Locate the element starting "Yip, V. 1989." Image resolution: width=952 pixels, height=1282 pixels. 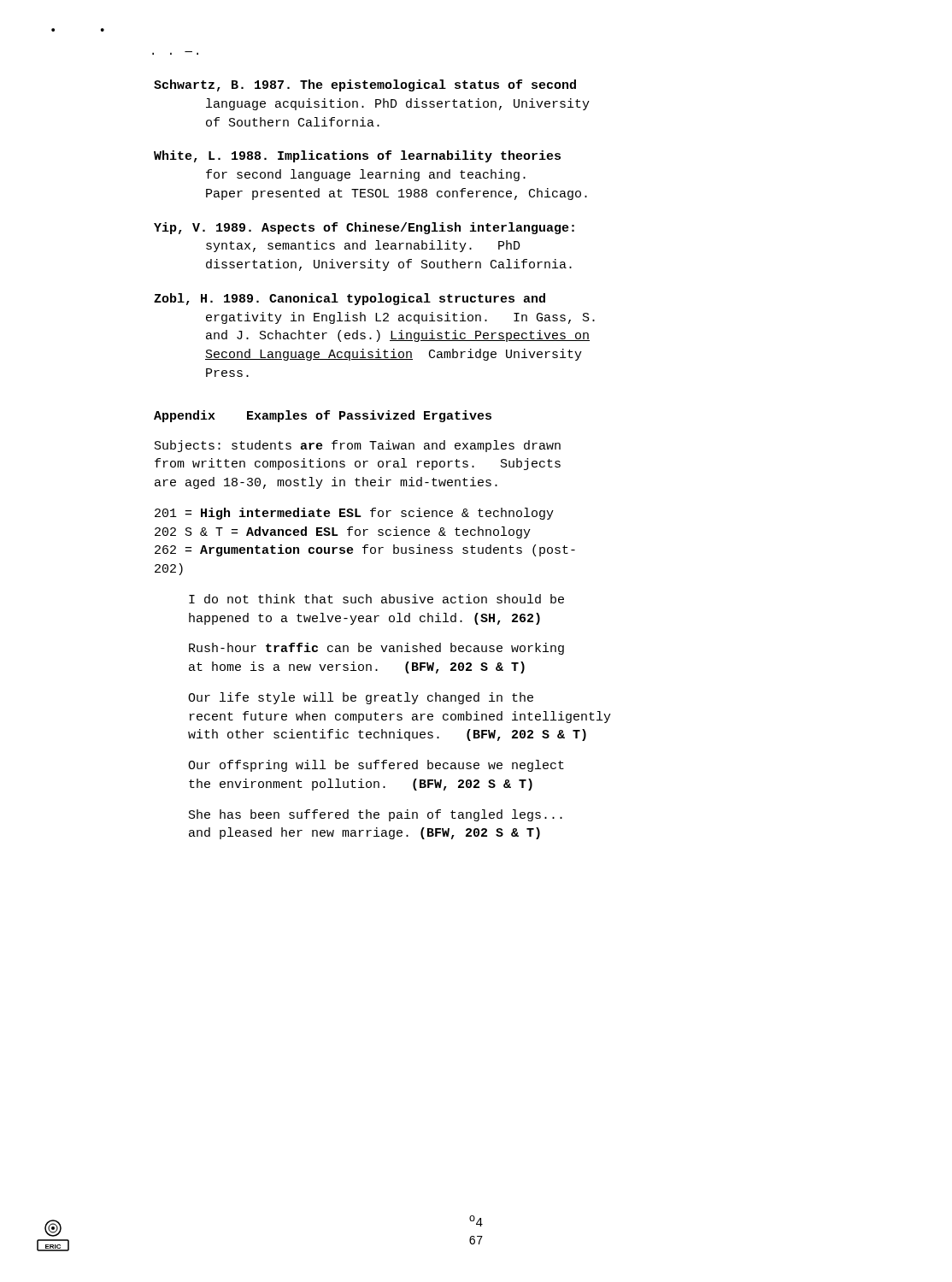[519, 248]
